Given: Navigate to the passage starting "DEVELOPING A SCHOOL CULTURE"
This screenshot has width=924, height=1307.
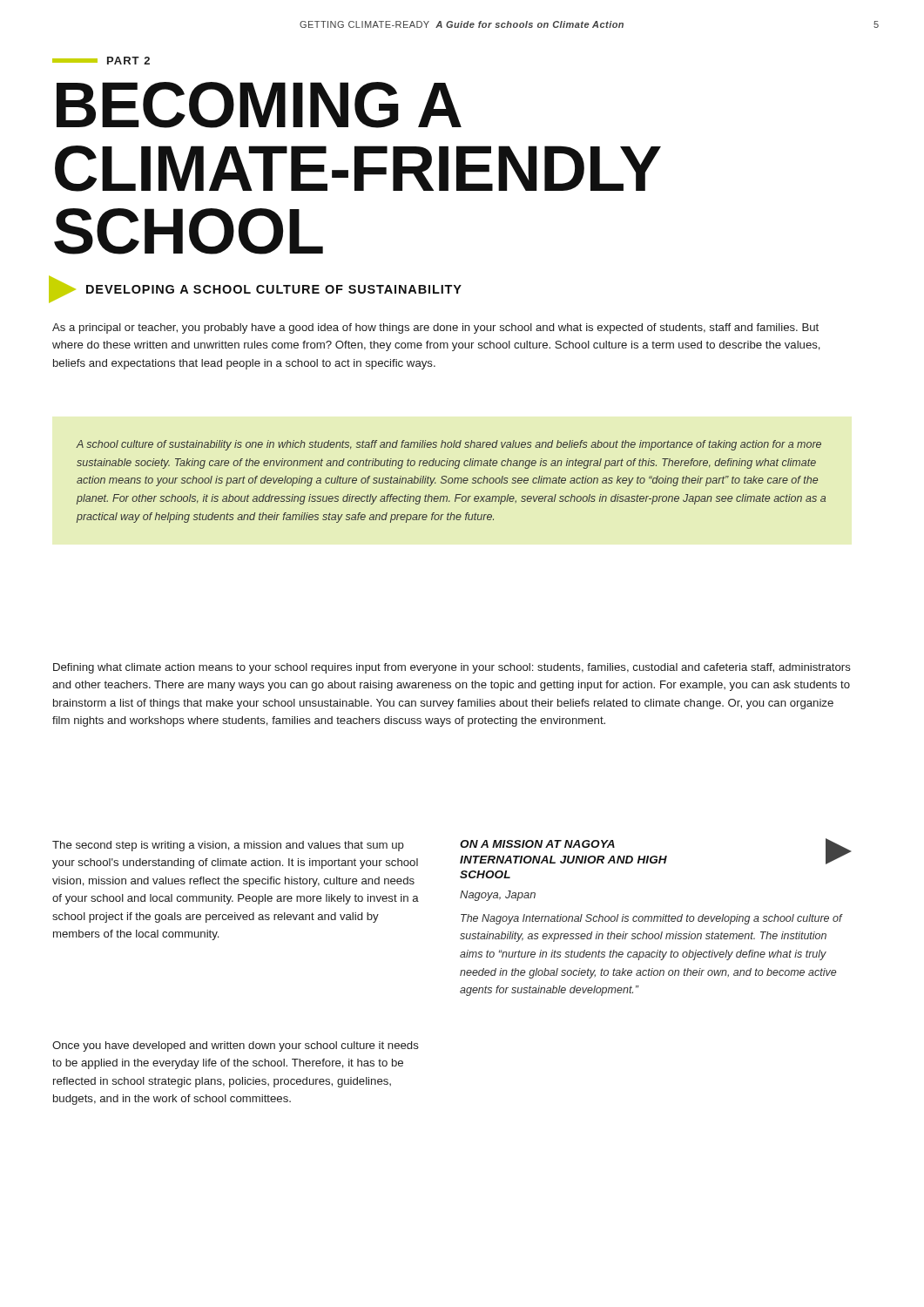Looking at the screenshot, I should click(x=256, y=289).
